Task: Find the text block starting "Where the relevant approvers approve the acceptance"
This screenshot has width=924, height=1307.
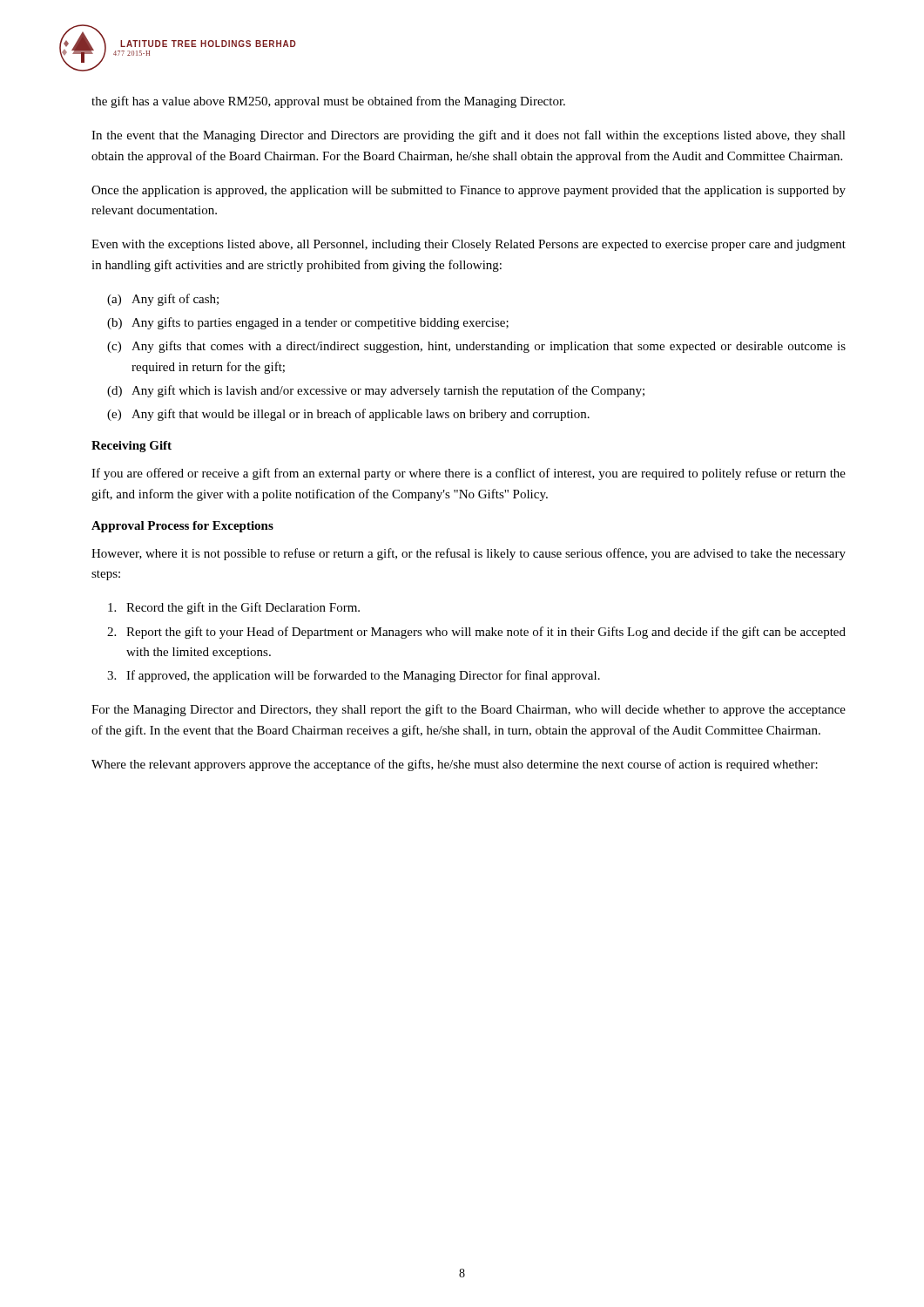Action: point(455,764)
